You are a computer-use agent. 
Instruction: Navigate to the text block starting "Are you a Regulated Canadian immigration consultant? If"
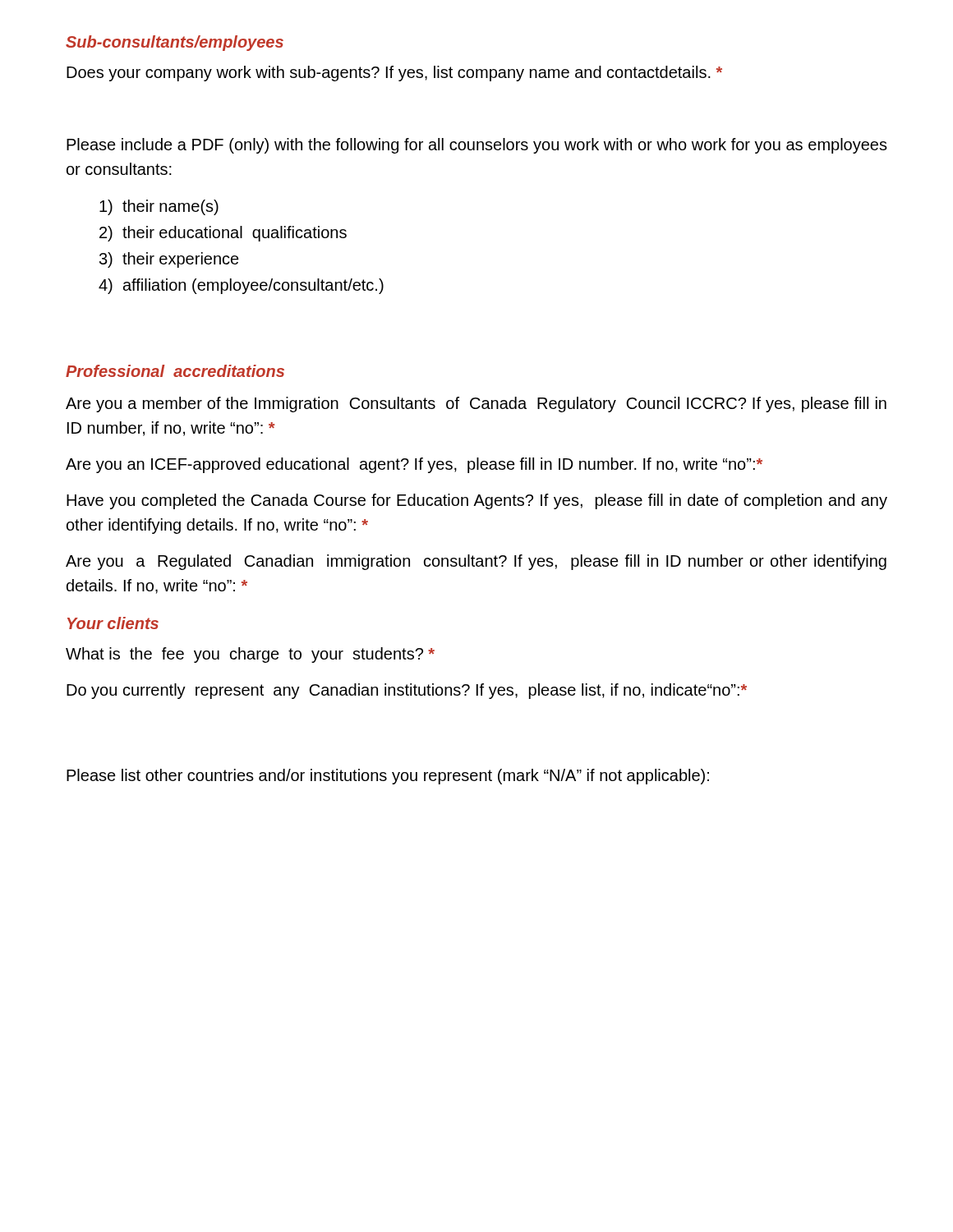click(x=476, y=573)
